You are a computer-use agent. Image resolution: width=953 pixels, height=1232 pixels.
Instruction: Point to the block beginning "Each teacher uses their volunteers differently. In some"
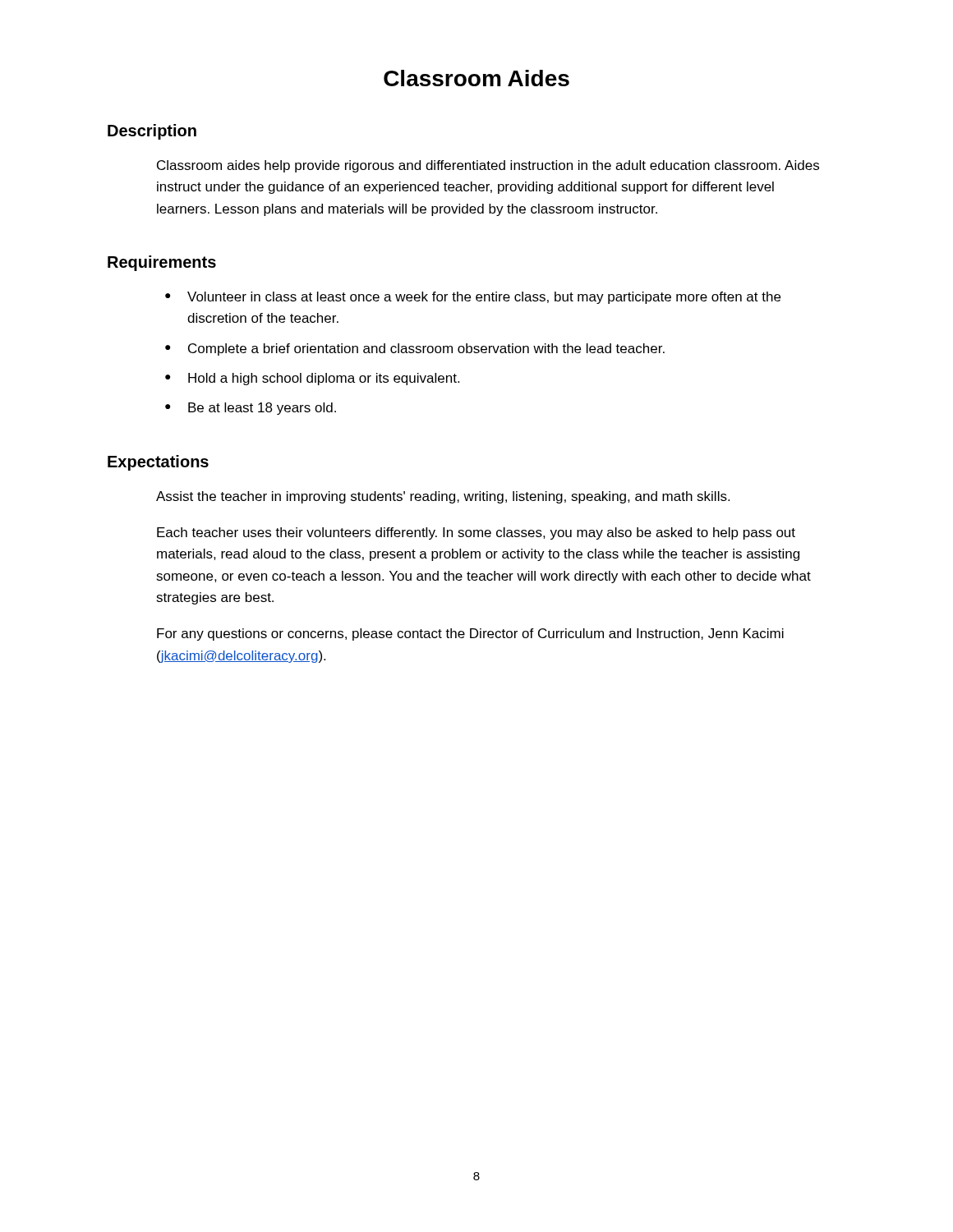point(493,566)
